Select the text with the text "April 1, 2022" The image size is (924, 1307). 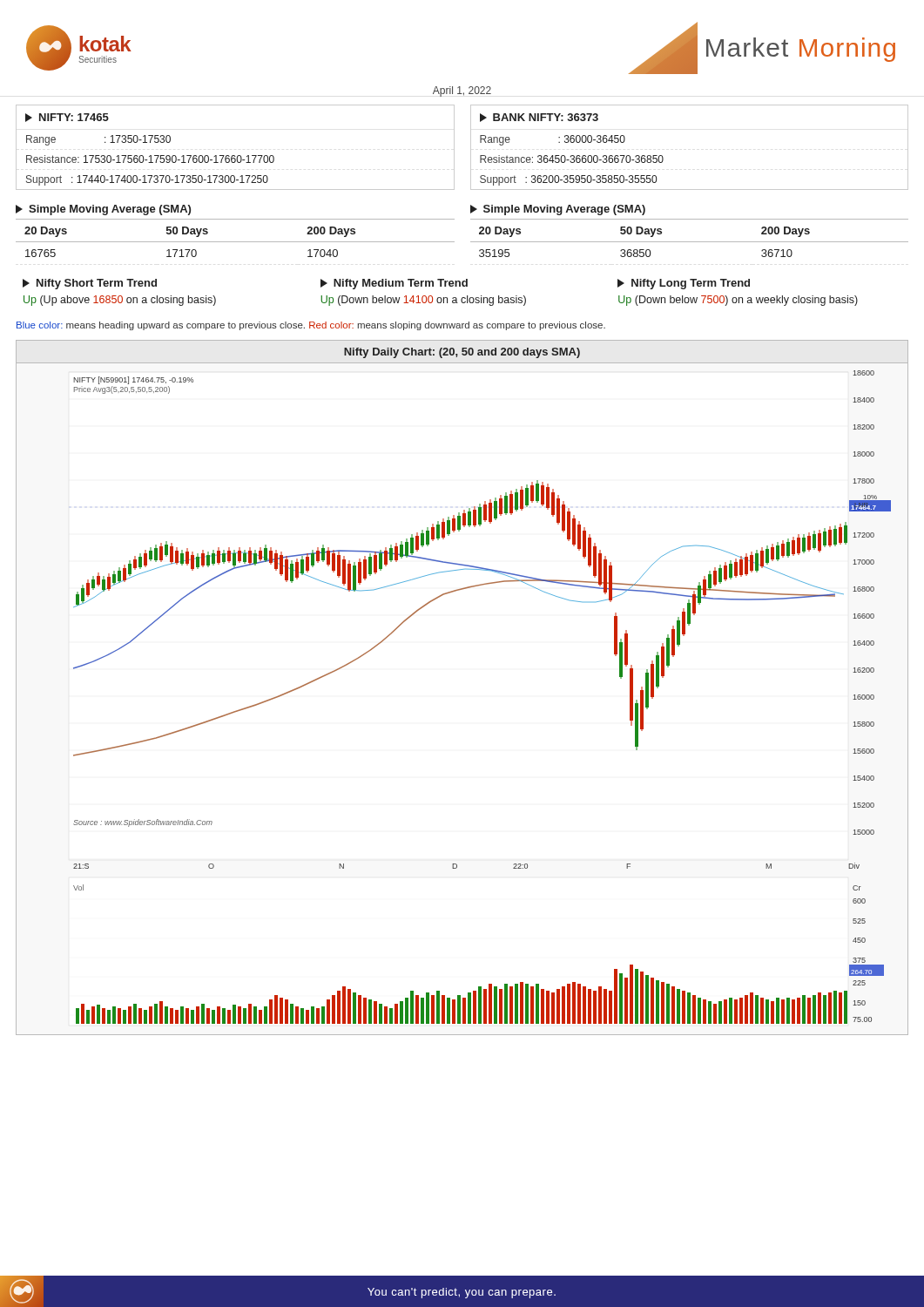point(462,91)
